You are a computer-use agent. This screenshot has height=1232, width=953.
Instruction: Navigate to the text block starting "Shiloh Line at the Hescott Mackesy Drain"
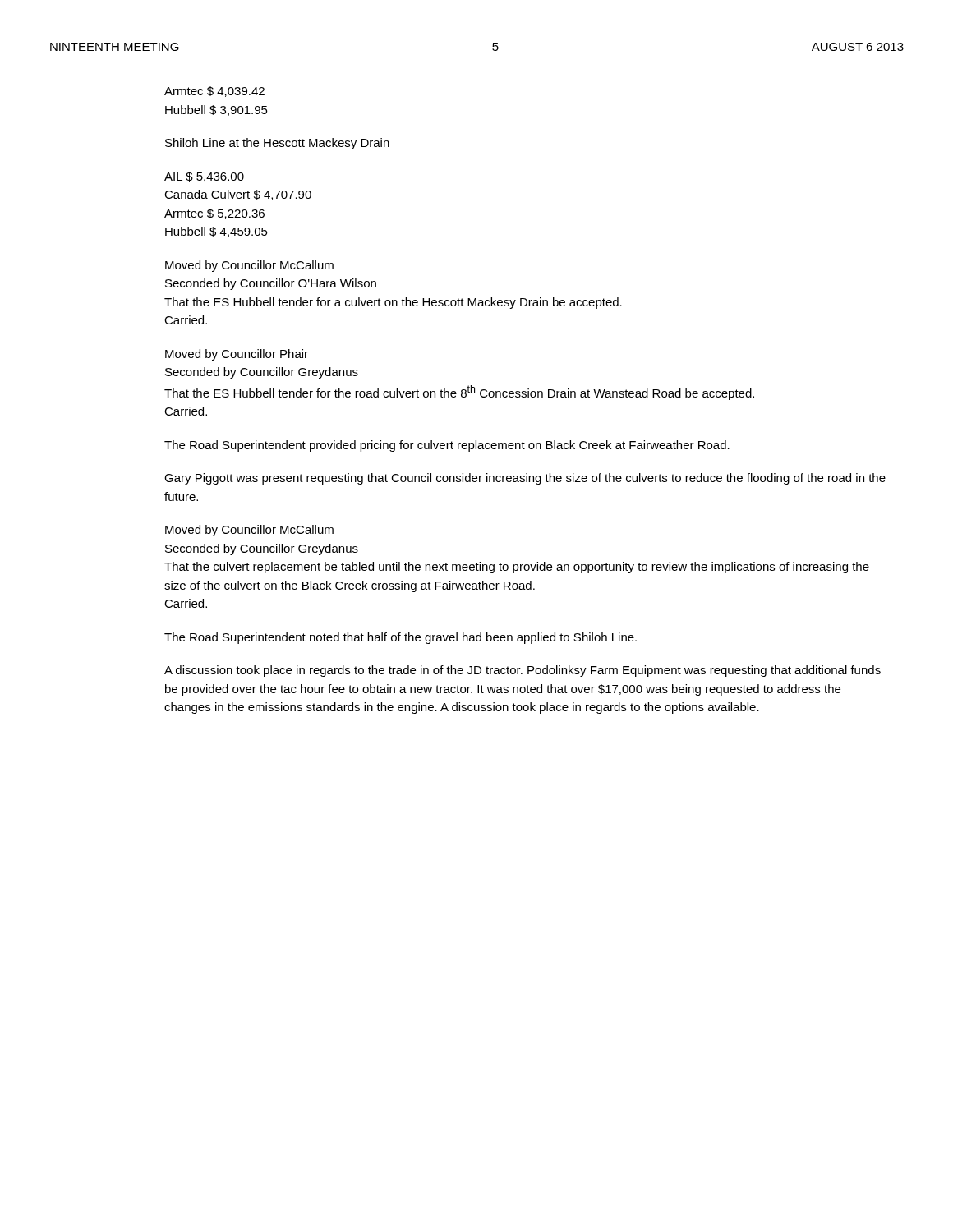(x=277, y=144)
